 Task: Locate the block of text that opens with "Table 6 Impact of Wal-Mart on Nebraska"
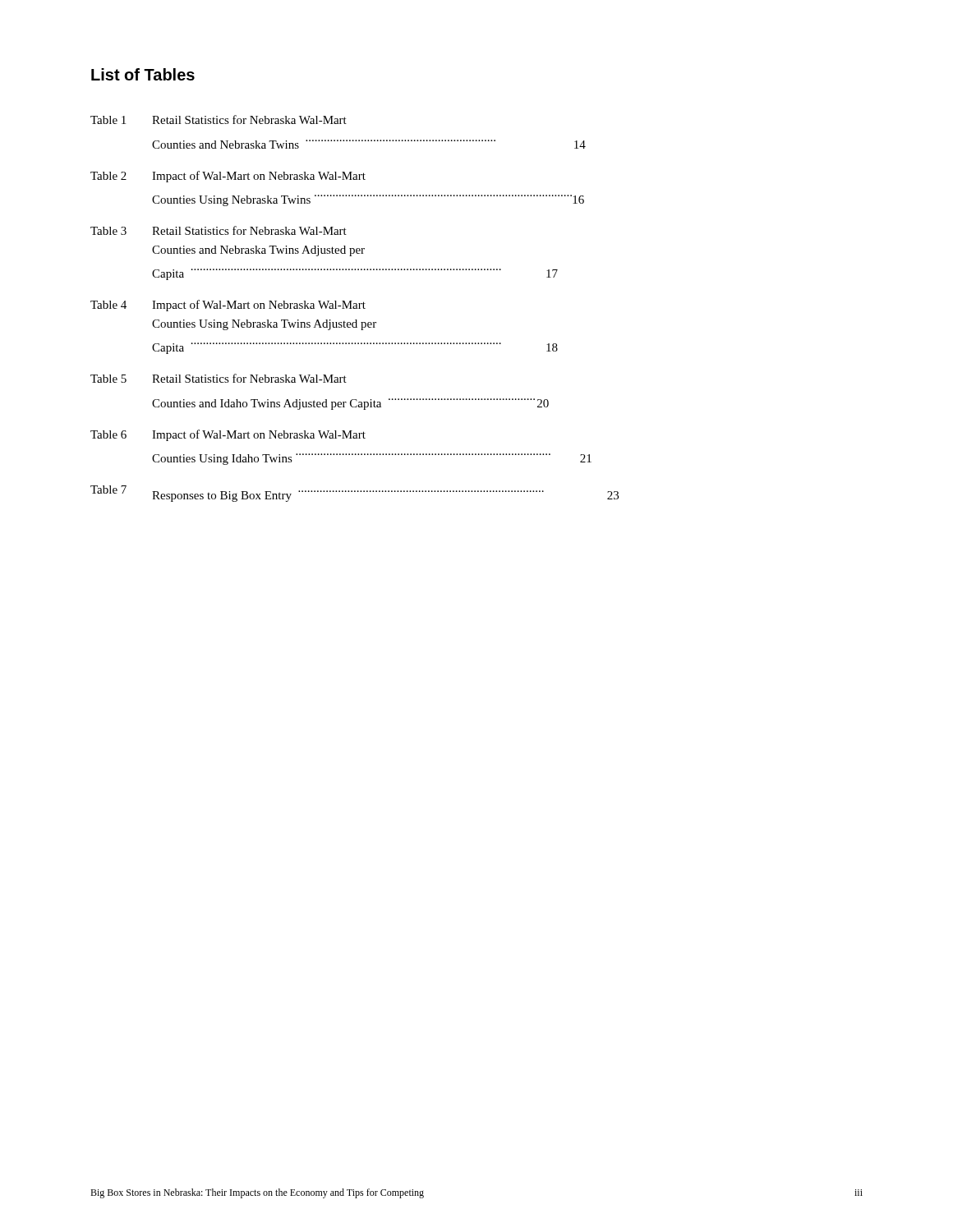(476, 446)
